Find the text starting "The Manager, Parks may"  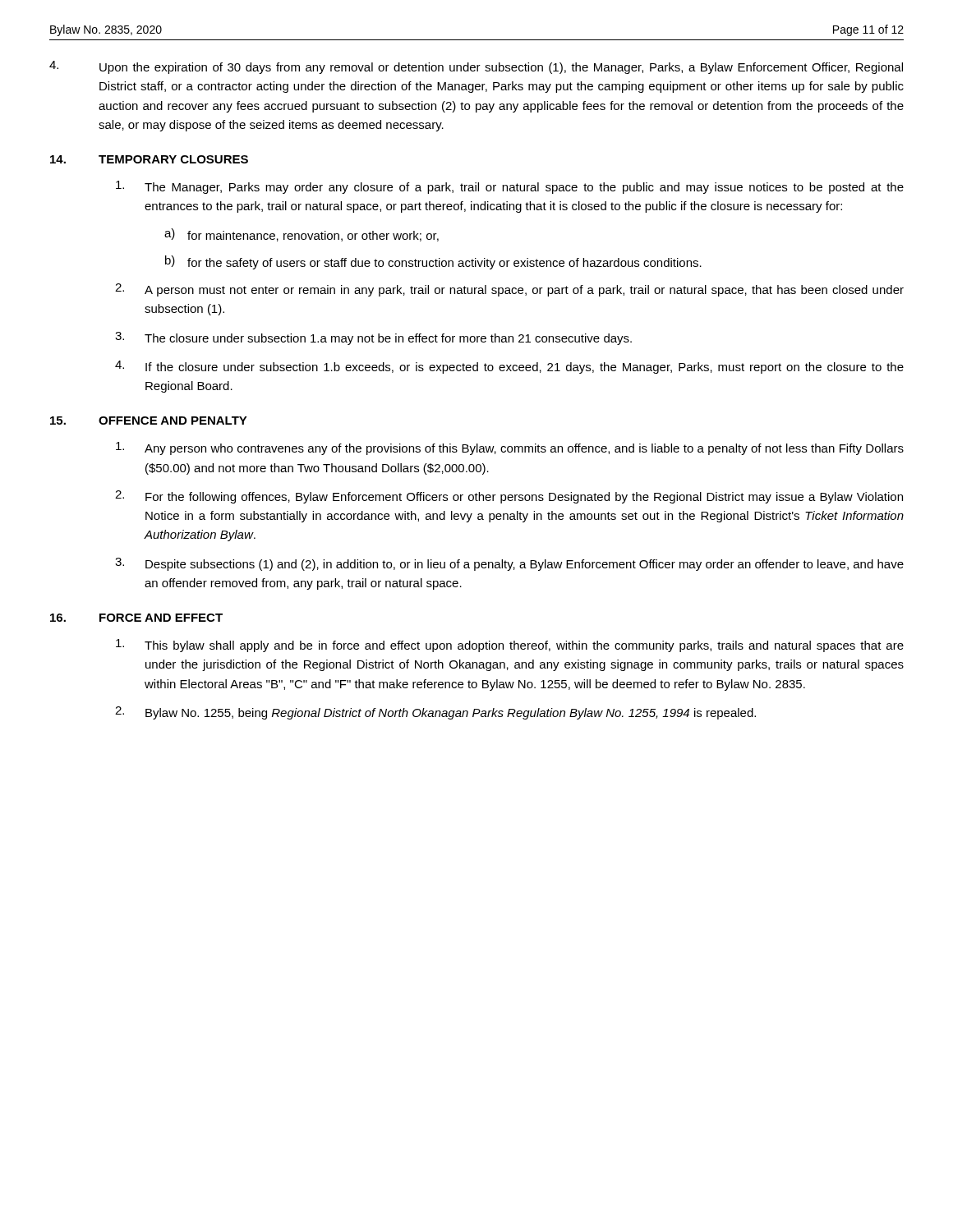tap(509, 197)
